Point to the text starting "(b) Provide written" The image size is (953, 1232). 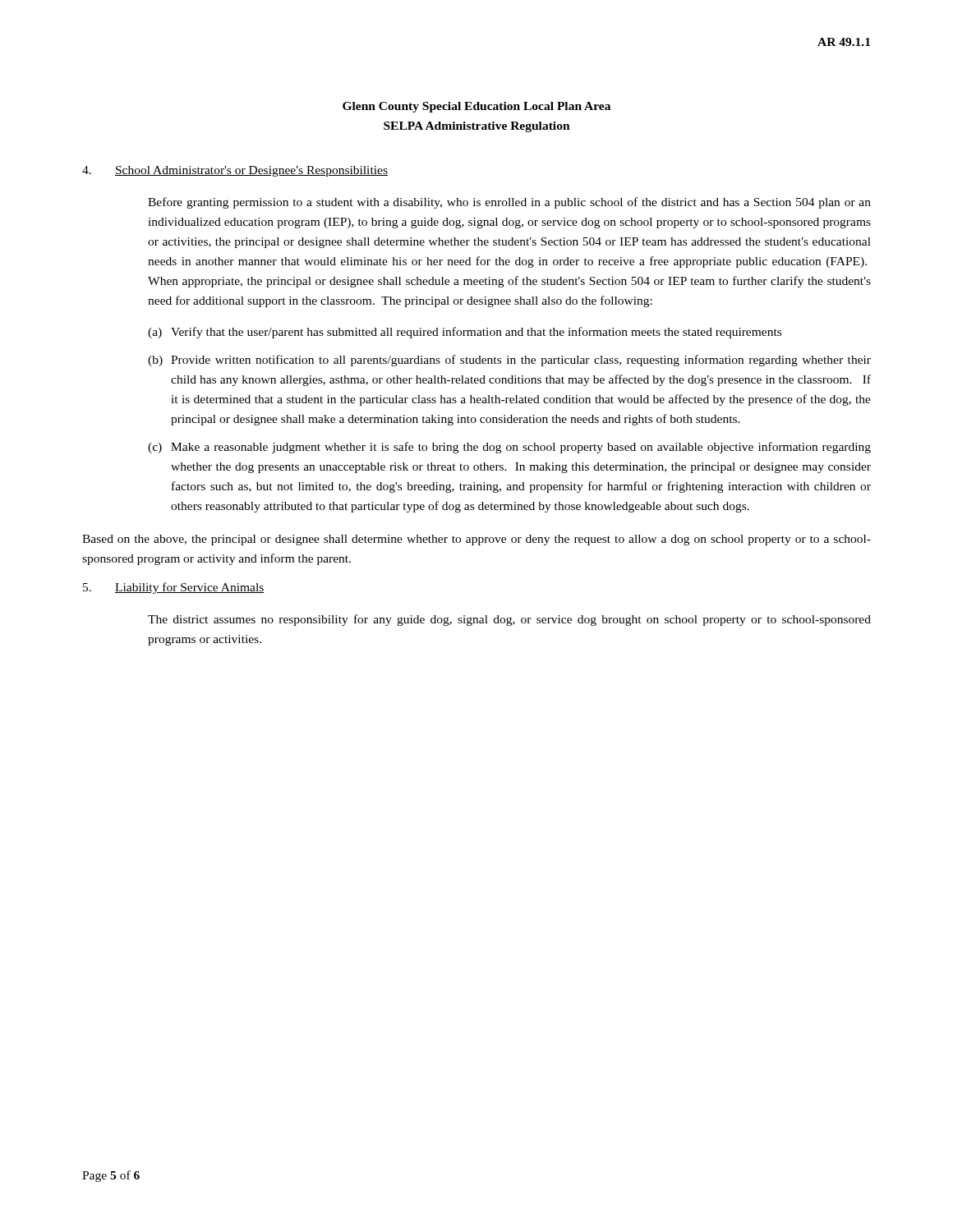pos(509,389)
